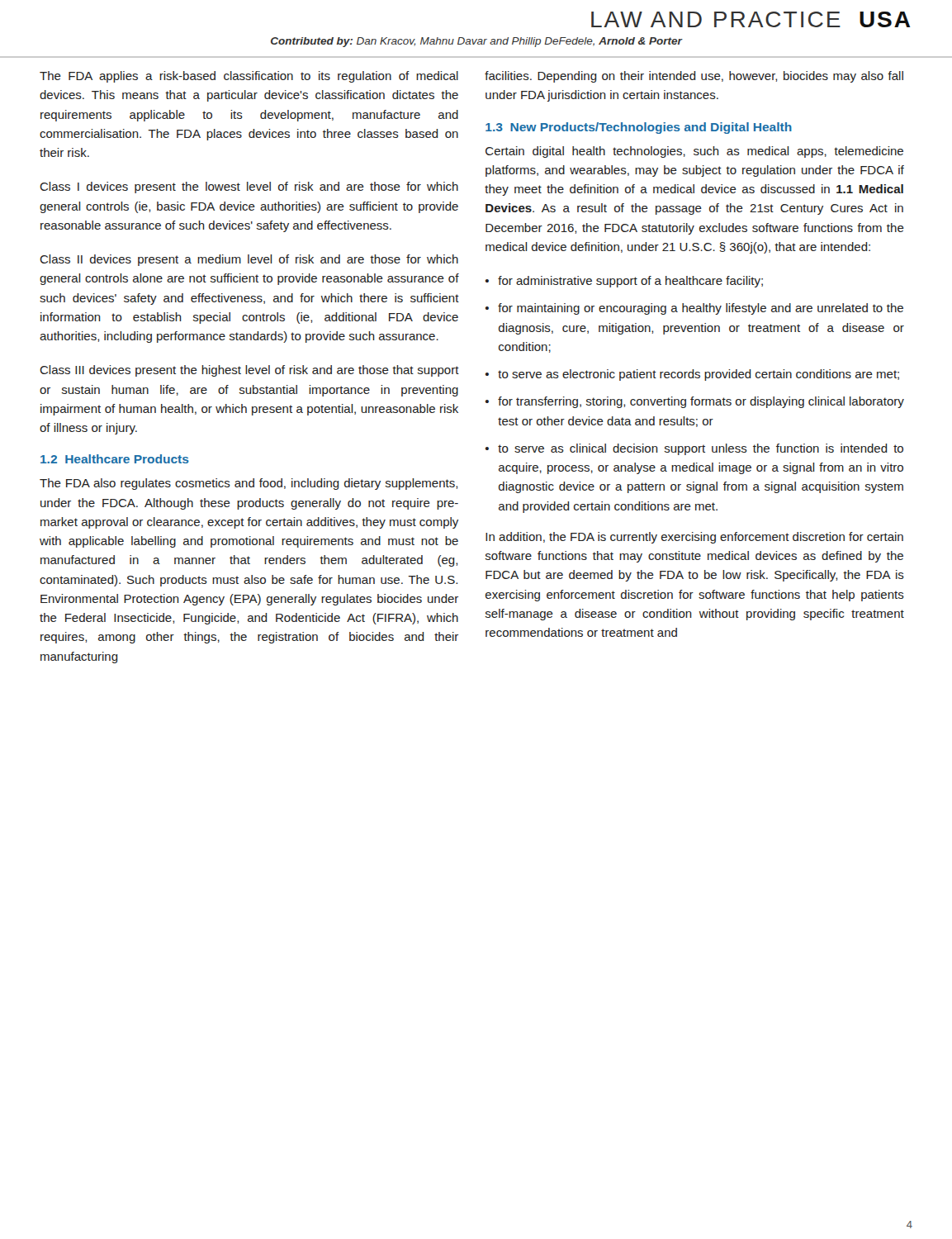Locate the element starting "Class III devices"
The height and width of the screenshot is (1239, 952).
click(x=249, y=399)
